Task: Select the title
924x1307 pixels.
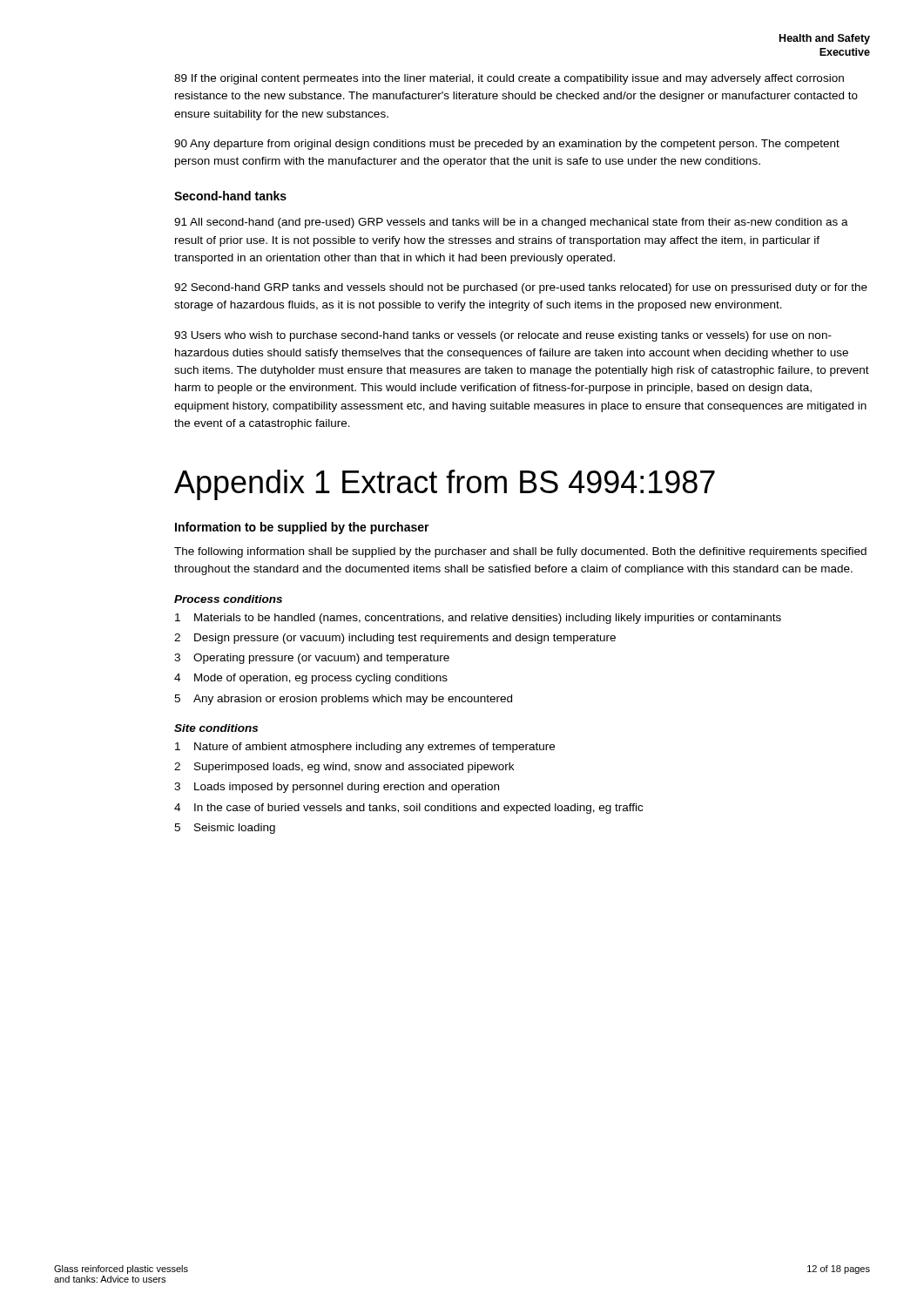Action: click(x=445, y=482)
